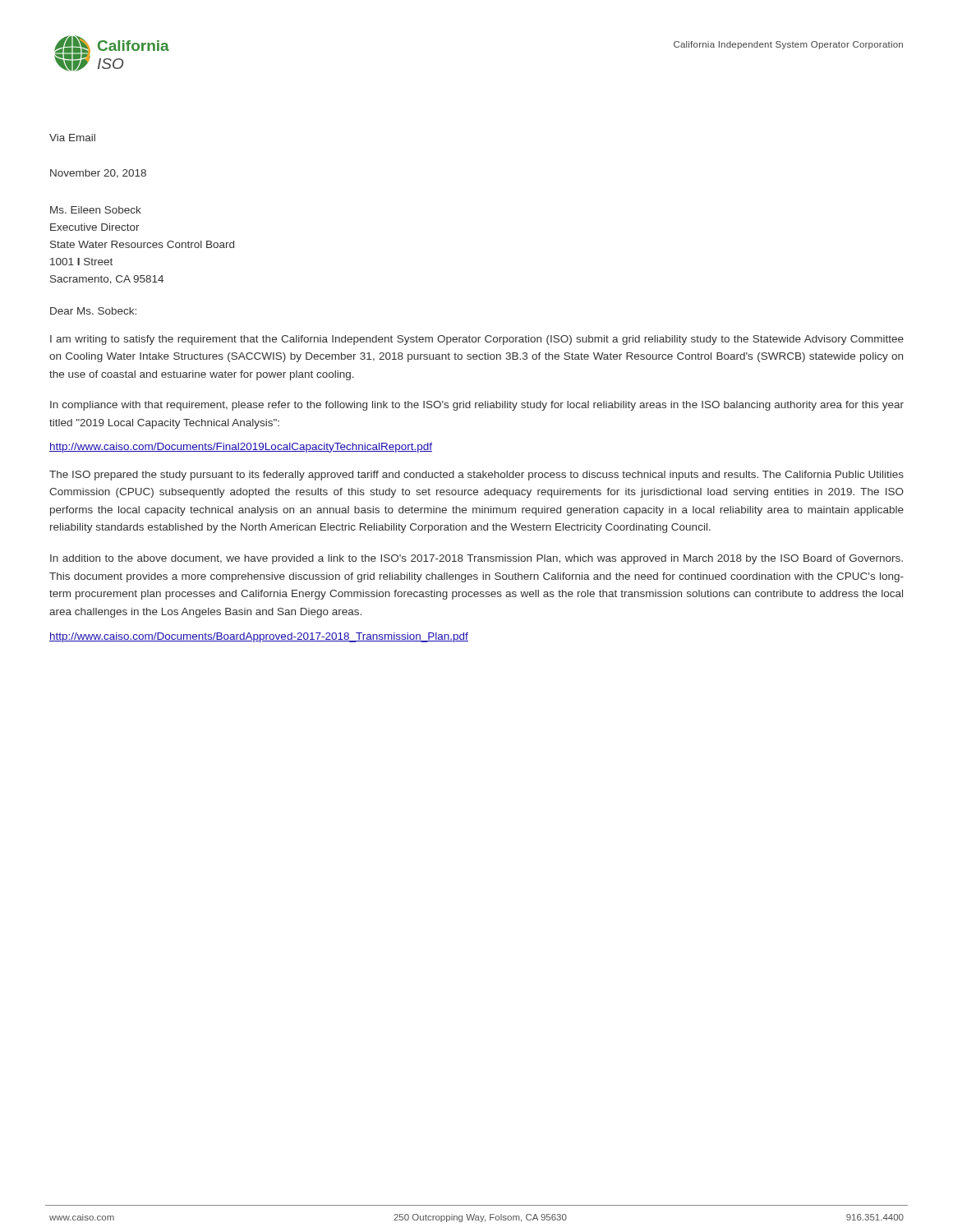This screenshot has width=953, height=1232.
Task: Find the text block starting "November 20, 2018"
Action: tap(98, 173)
